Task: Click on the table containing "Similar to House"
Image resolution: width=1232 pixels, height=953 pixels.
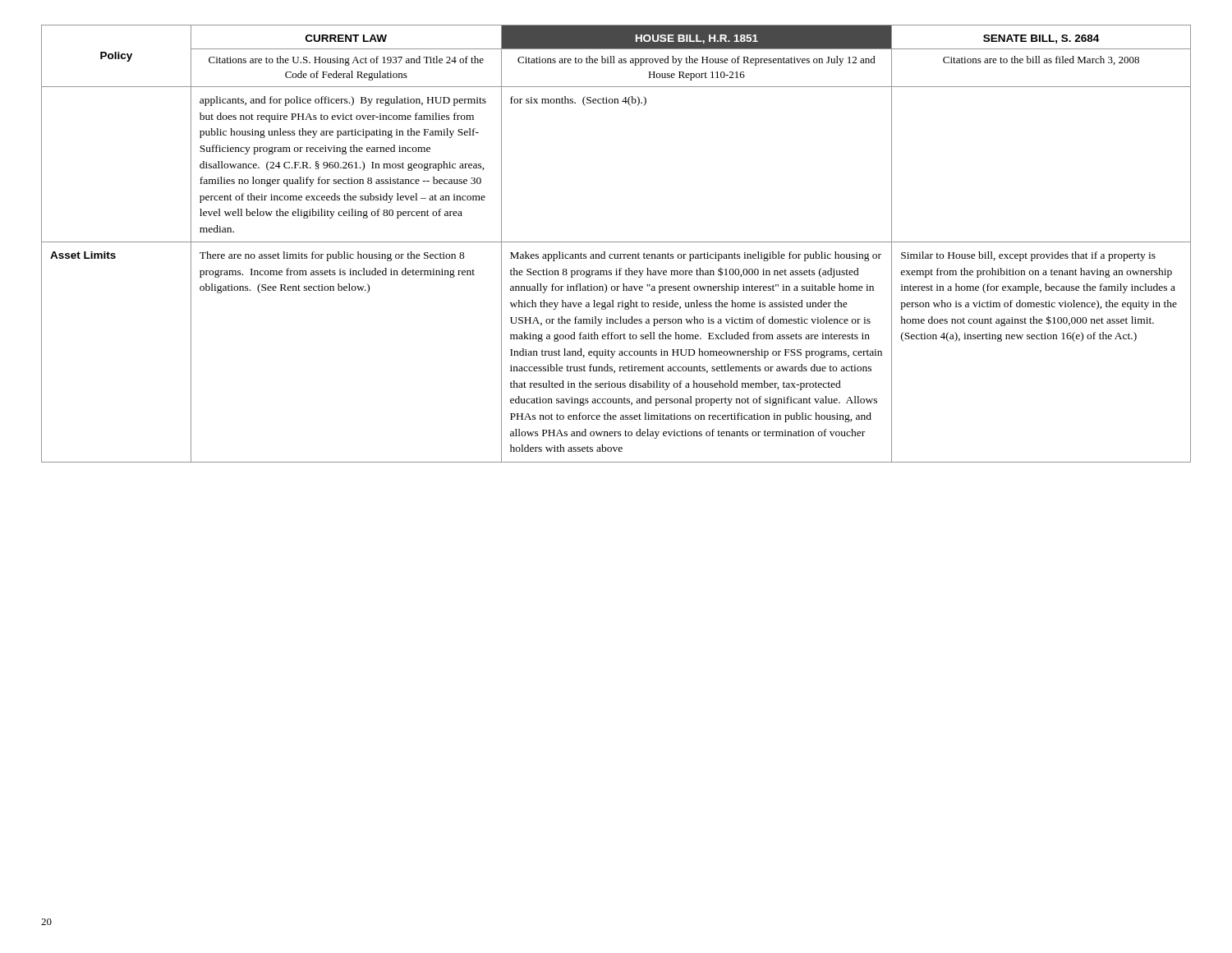Action: [x=616, y=243]
